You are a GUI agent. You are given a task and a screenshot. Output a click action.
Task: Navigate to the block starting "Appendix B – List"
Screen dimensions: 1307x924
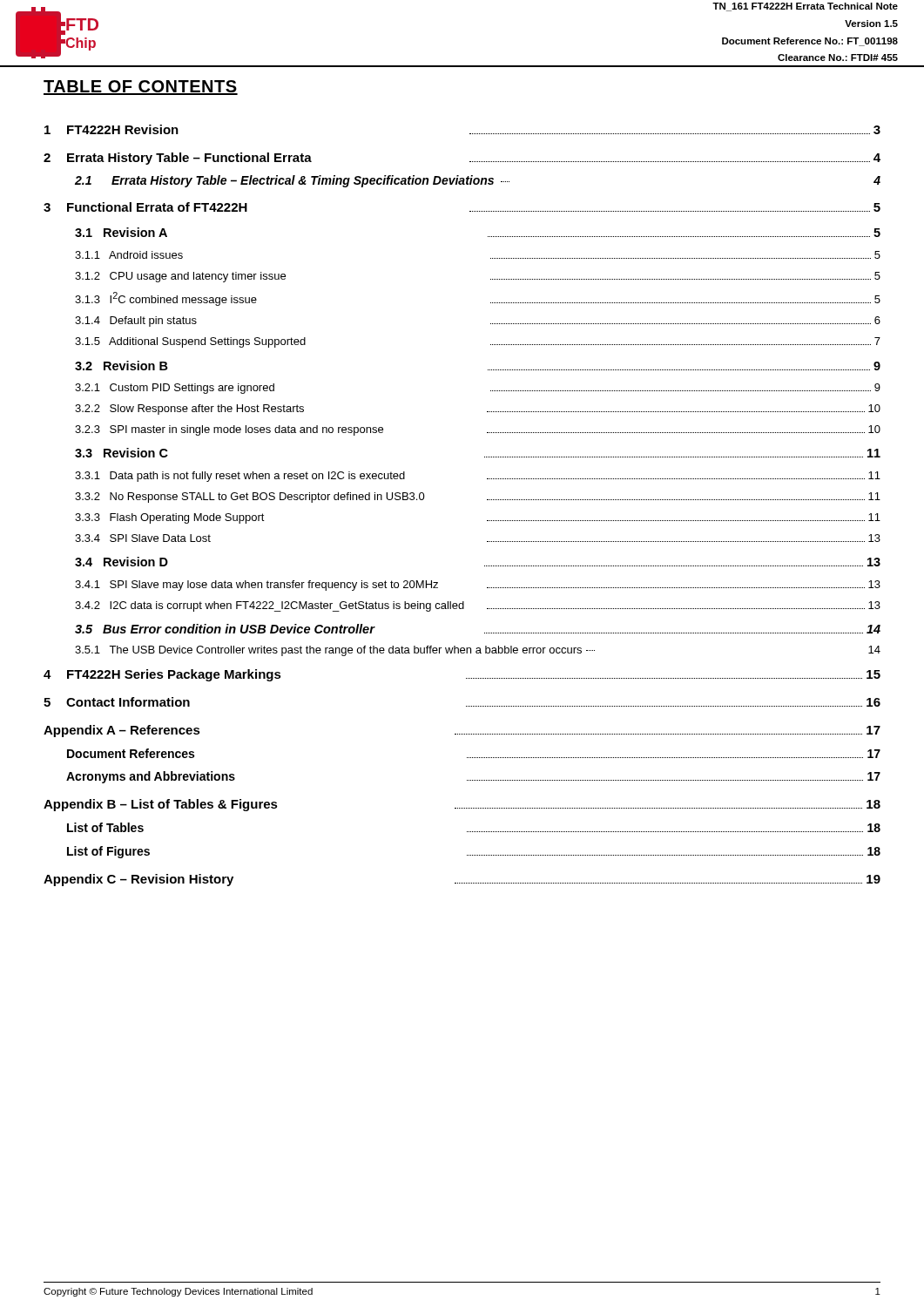(x=462, y=804)
